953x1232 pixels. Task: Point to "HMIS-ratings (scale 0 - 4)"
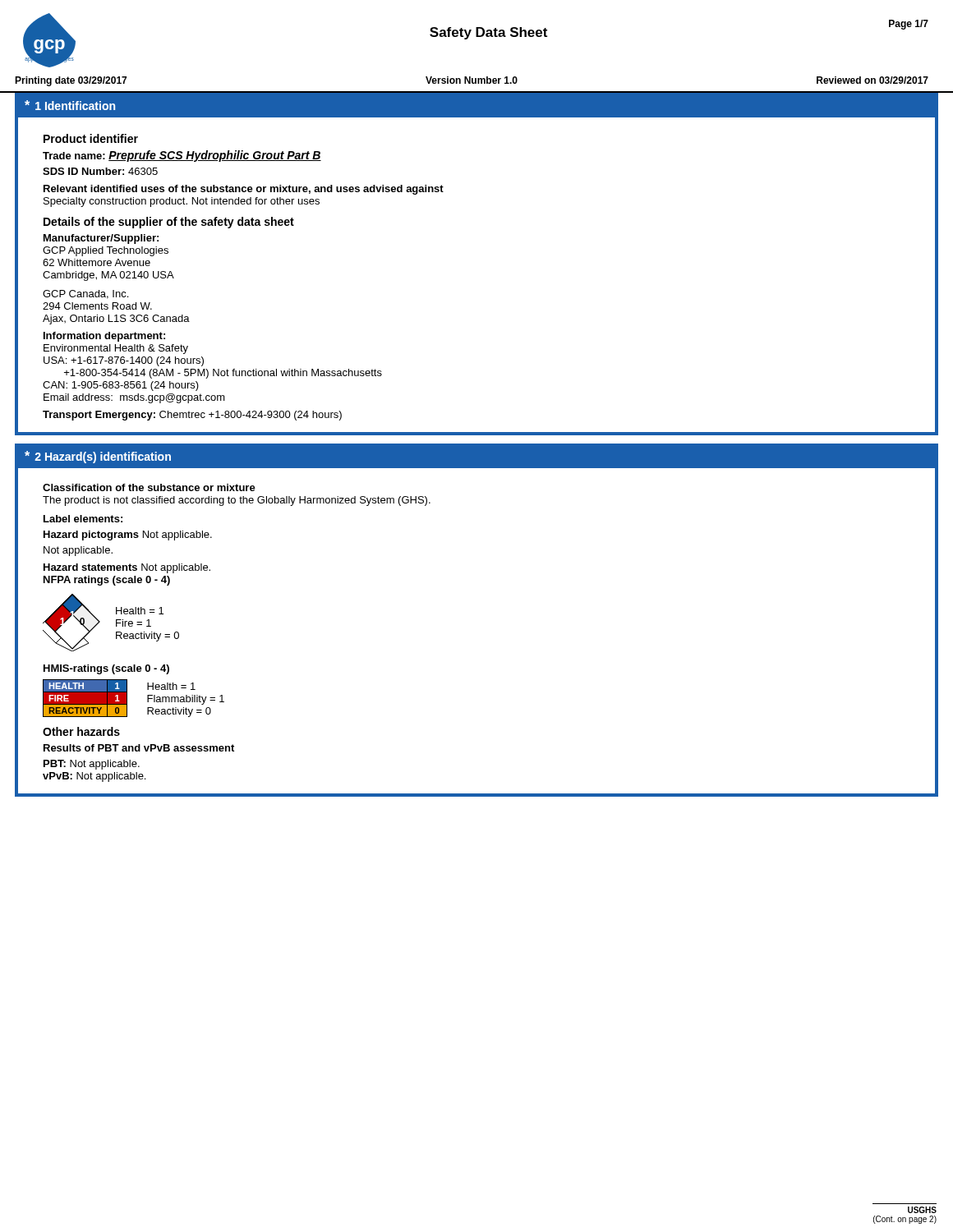(106, 668)
